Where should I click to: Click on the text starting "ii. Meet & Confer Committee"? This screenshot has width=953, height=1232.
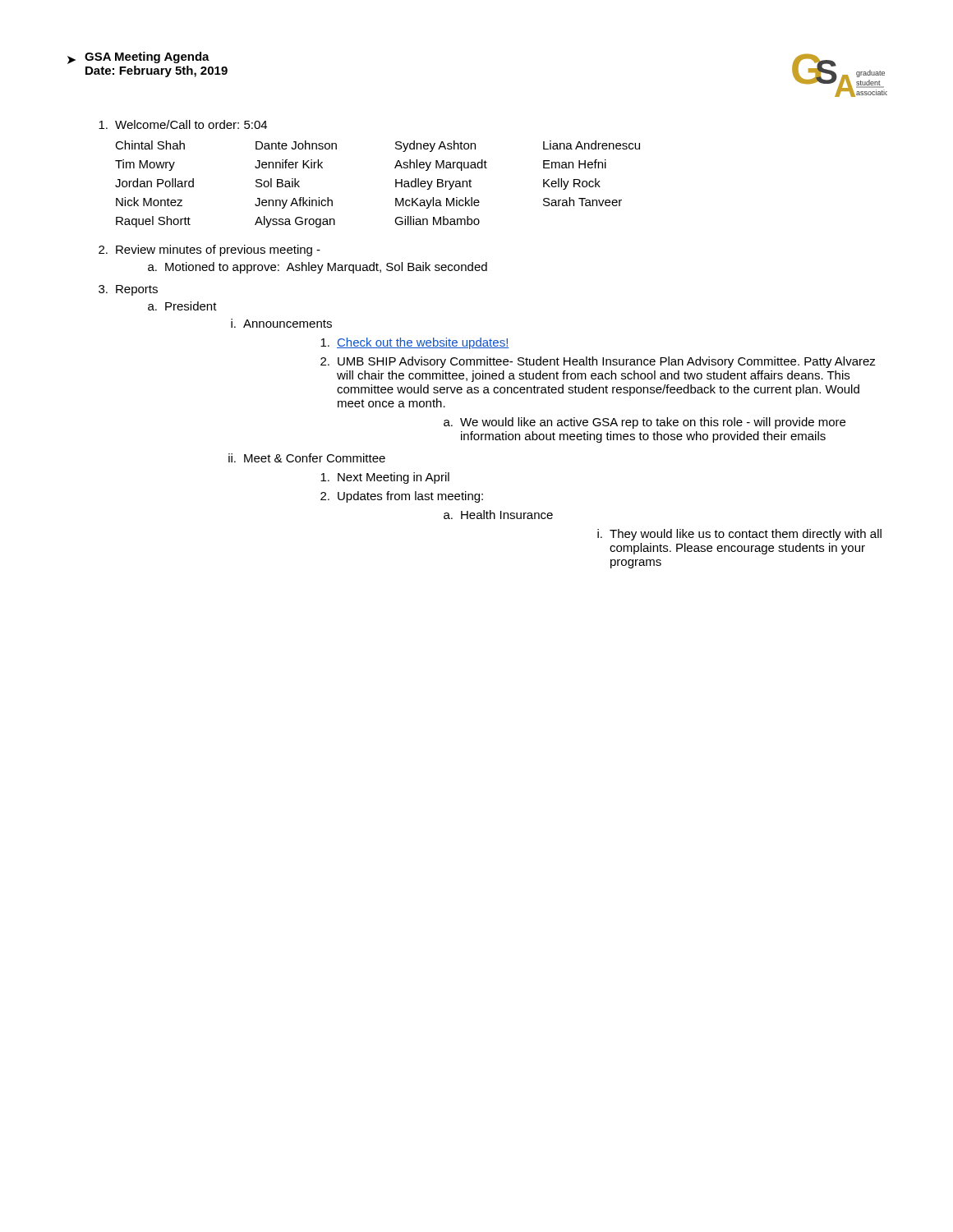pos(300,458)
